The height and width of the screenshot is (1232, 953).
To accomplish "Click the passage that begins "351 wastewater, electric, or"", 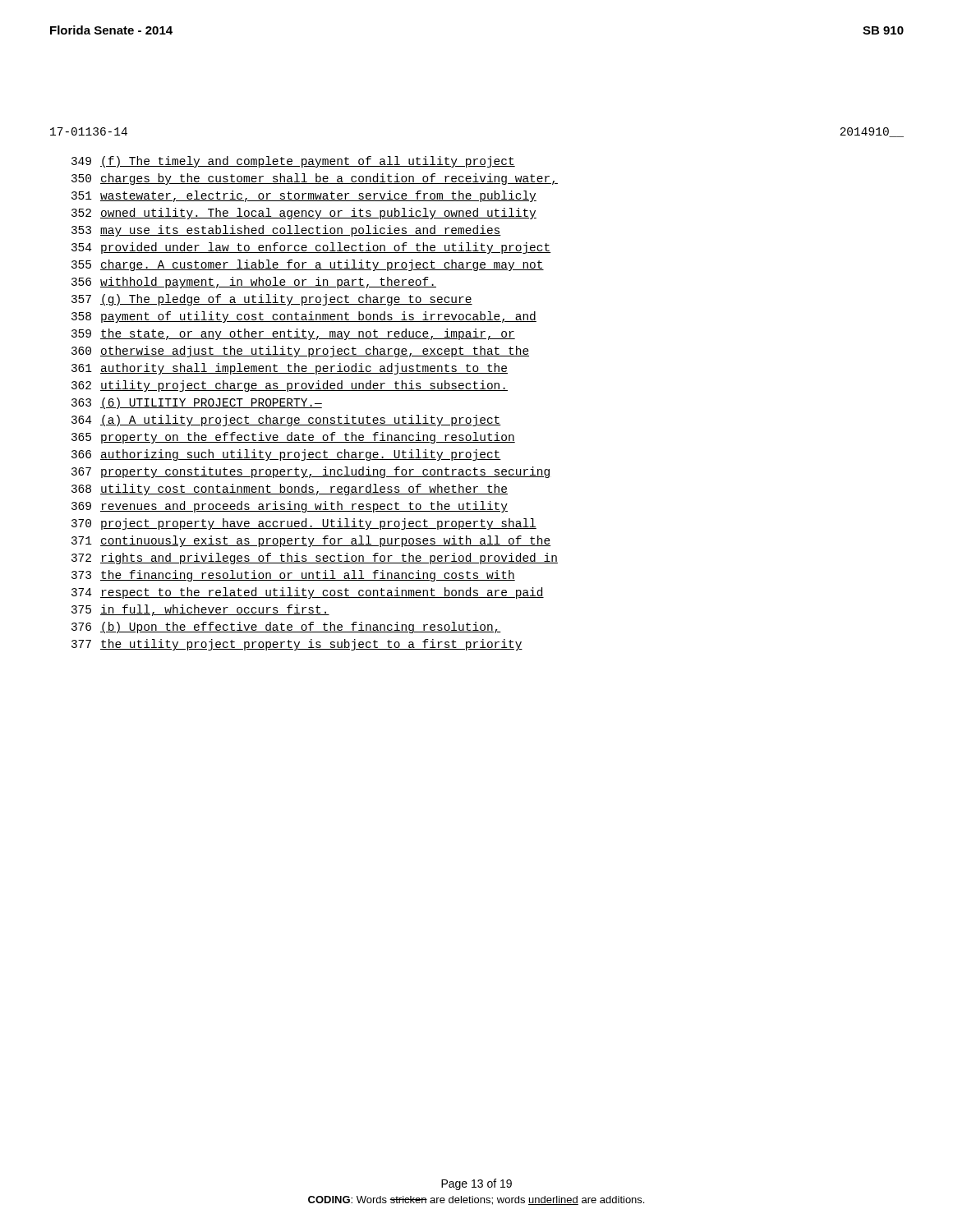I will click(x=476, y=197).
